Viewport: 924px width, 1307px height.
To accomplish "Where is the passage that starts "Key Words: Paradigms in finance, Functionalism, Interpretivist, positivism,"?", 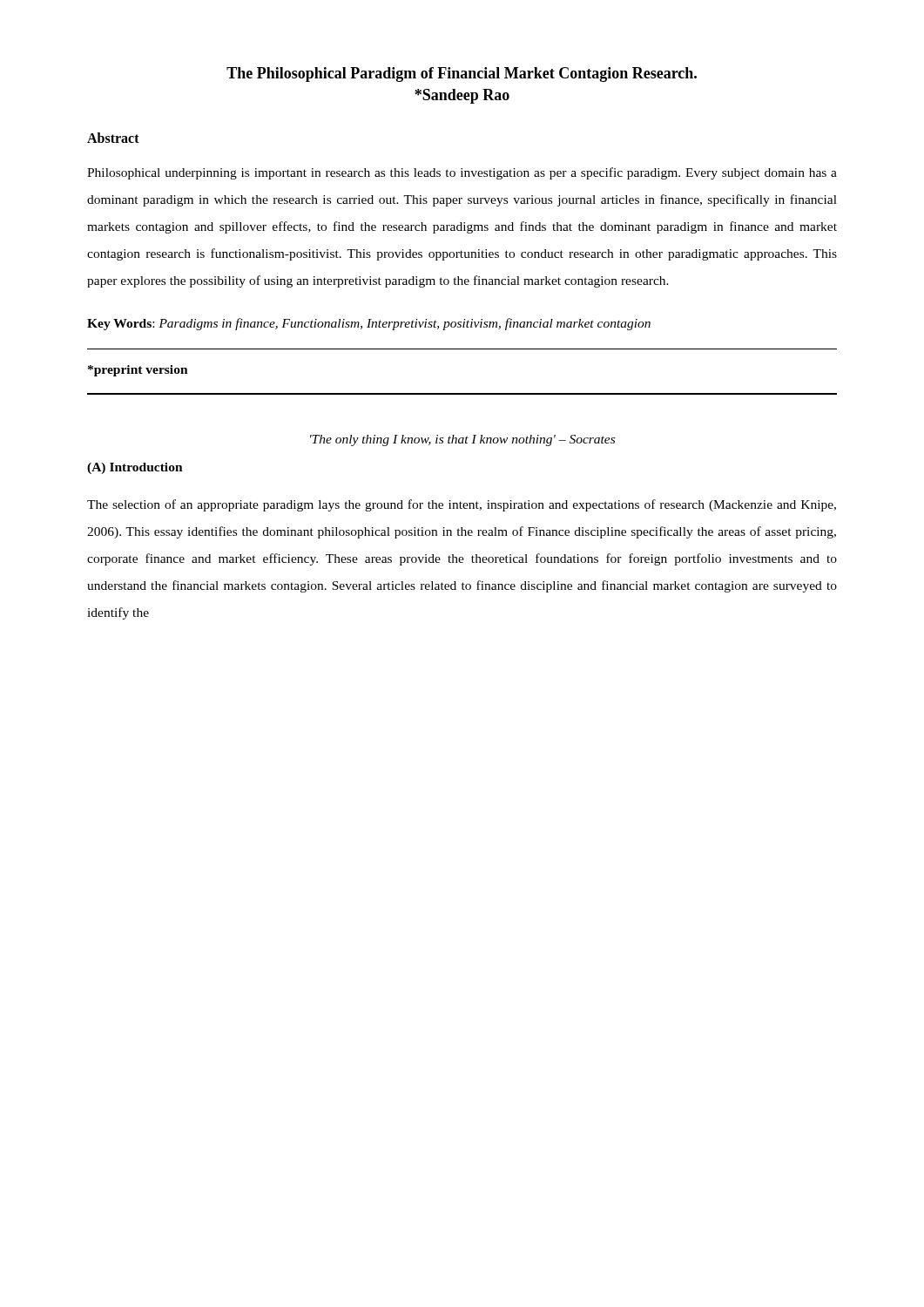I will (462, 323).
